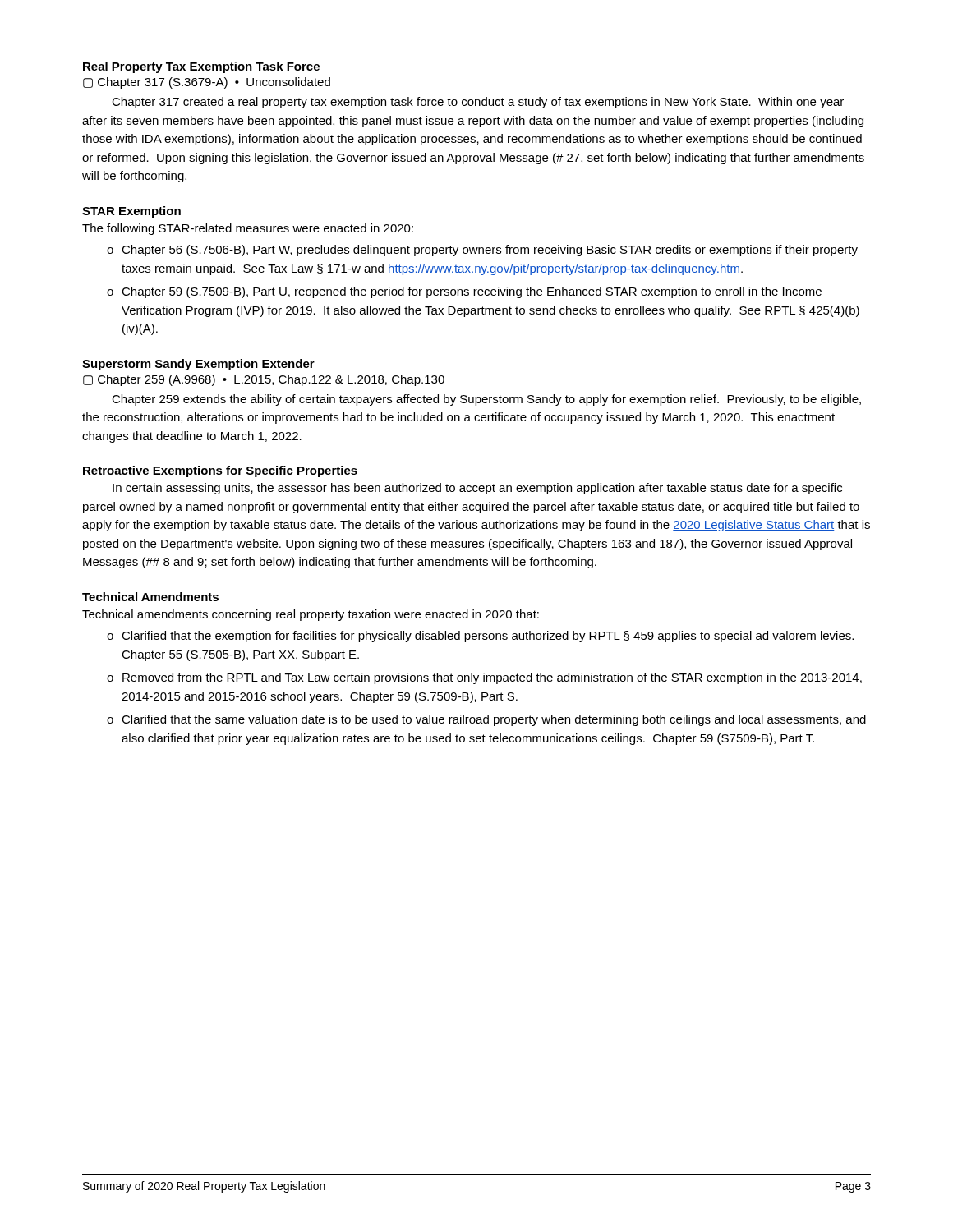Click on the section header with the text "Superstorm Sandy Exemption Extender"
The image size is (953, 1232).
coord(198,363)
